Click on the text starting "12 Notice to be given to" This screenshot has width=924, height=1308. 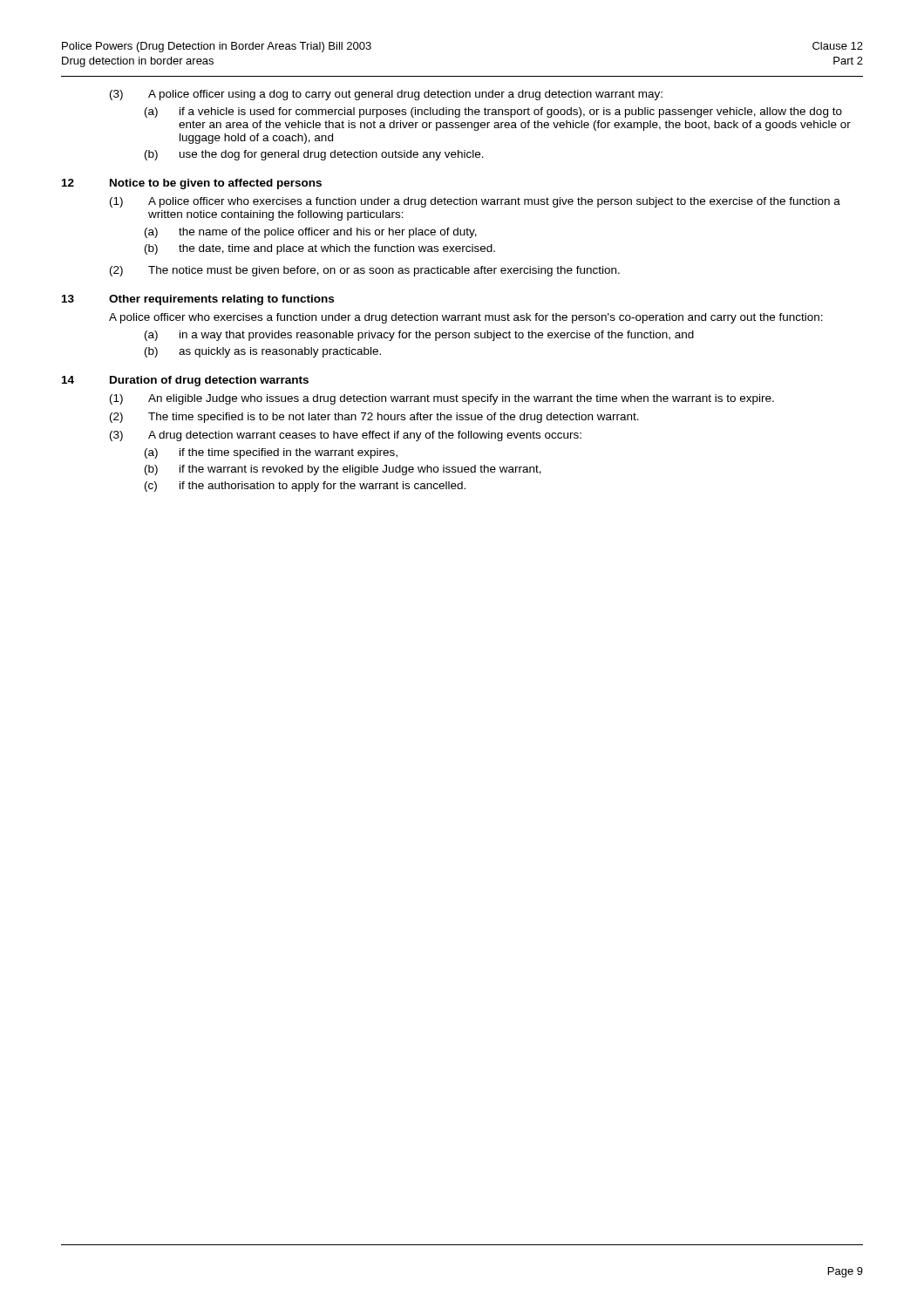(x=192, y=183)
